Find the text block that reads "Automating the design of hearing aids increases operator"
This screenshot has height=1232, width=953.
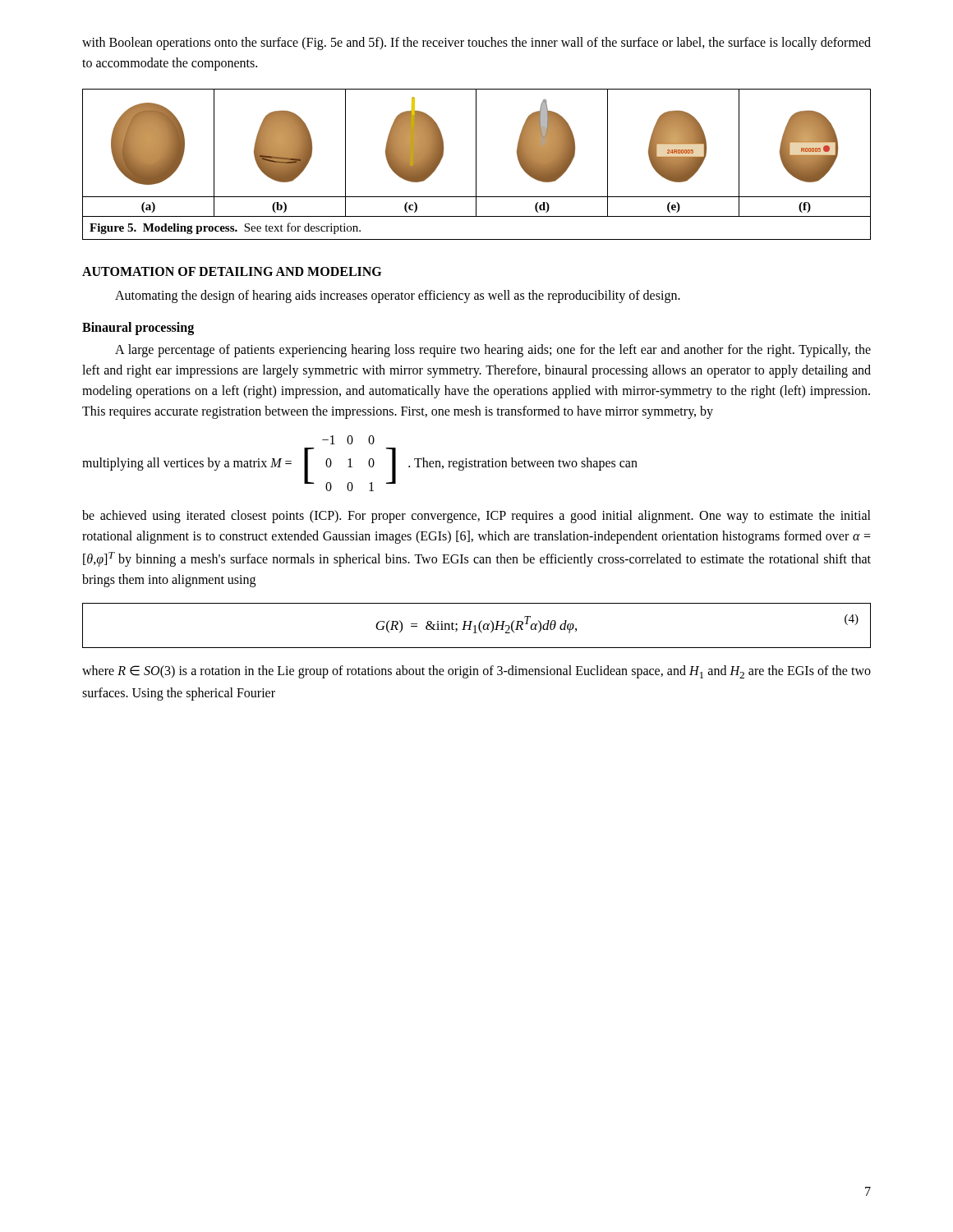click(x=398, y=295)
